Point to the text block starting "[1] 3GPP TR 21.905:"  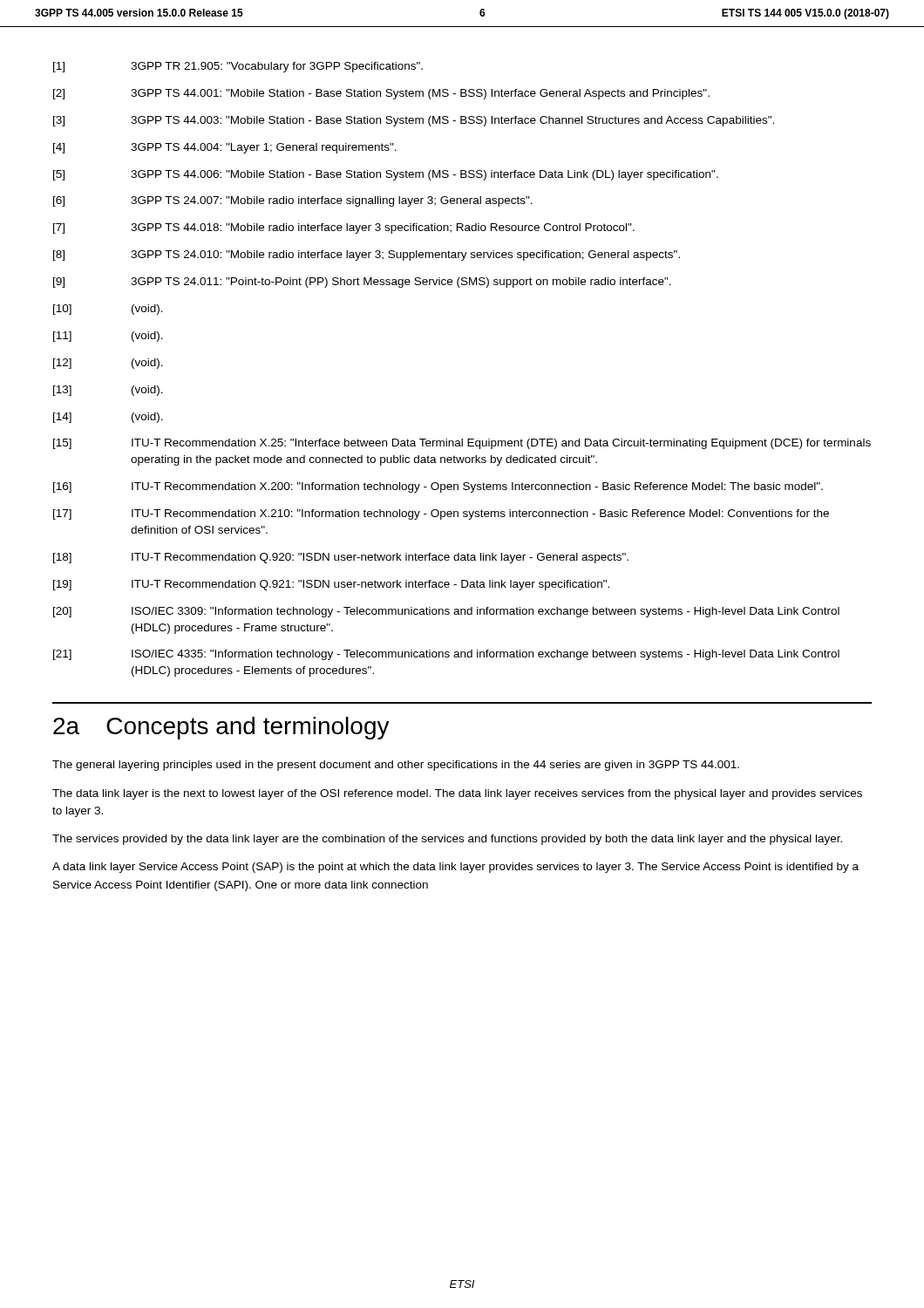pyautogui.click(x=238, y=67)
